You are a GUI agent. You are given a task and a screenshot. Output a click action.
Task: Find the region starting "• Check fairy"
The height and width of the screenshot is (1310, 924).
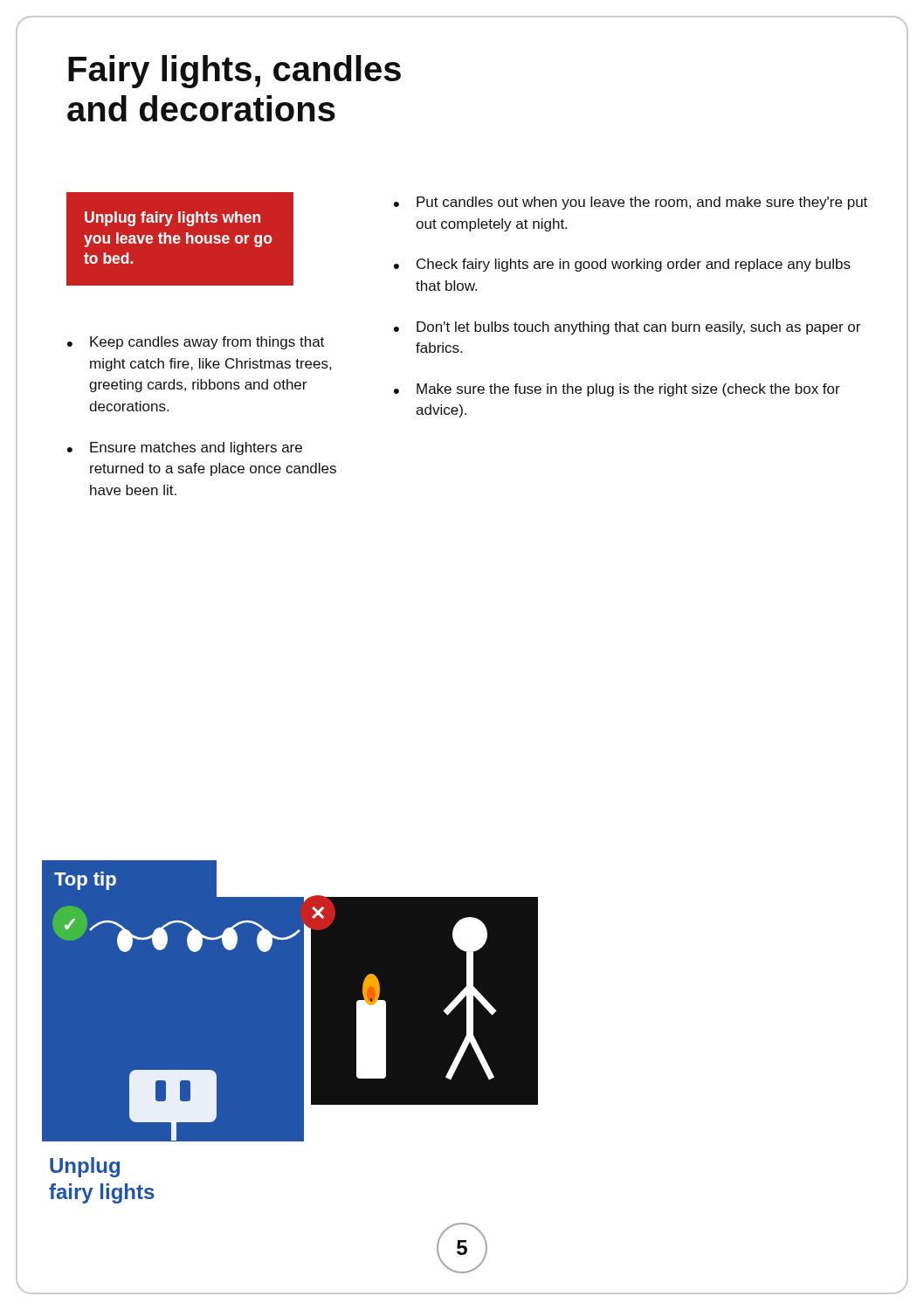point(633,276)
